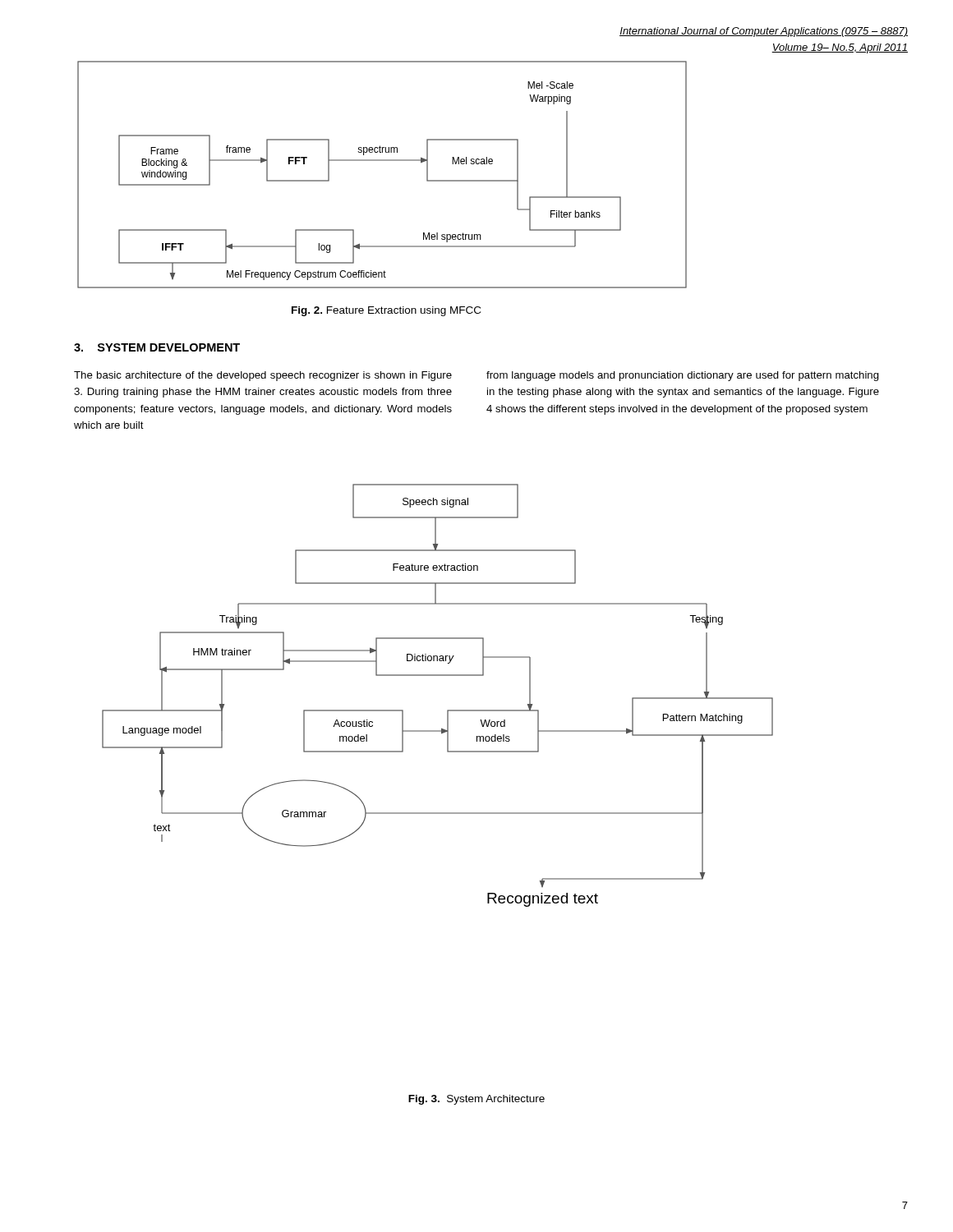The width and height of the screenshot is (953, 1232).
Task: Point to the block starting "Fig. 2. Feature Extraction using MFCC"
Action: tap(386, 310)
